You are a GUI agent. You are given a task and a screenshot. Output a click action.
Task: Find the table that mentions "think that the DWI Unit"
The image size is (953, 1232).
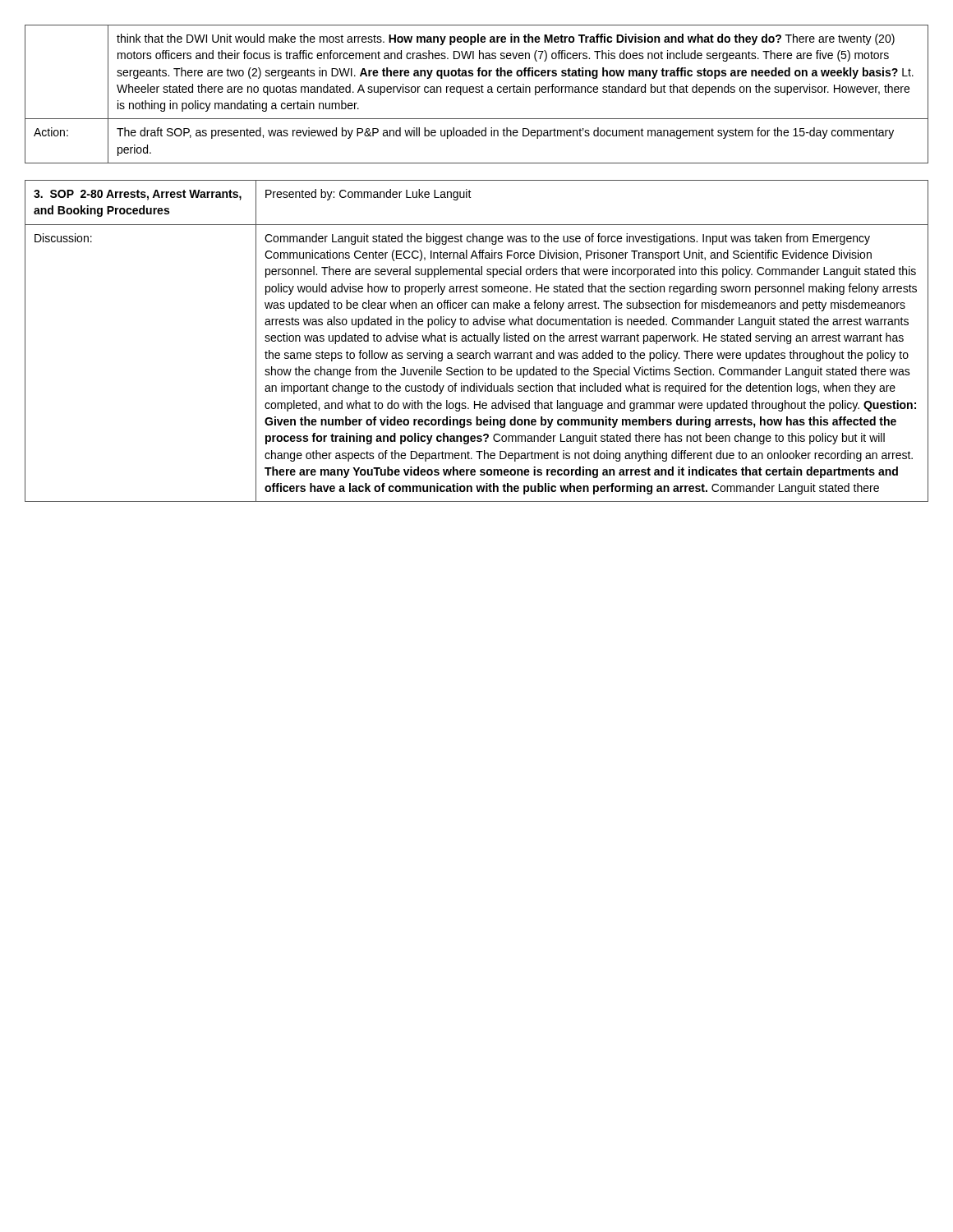tap(476, 94)
